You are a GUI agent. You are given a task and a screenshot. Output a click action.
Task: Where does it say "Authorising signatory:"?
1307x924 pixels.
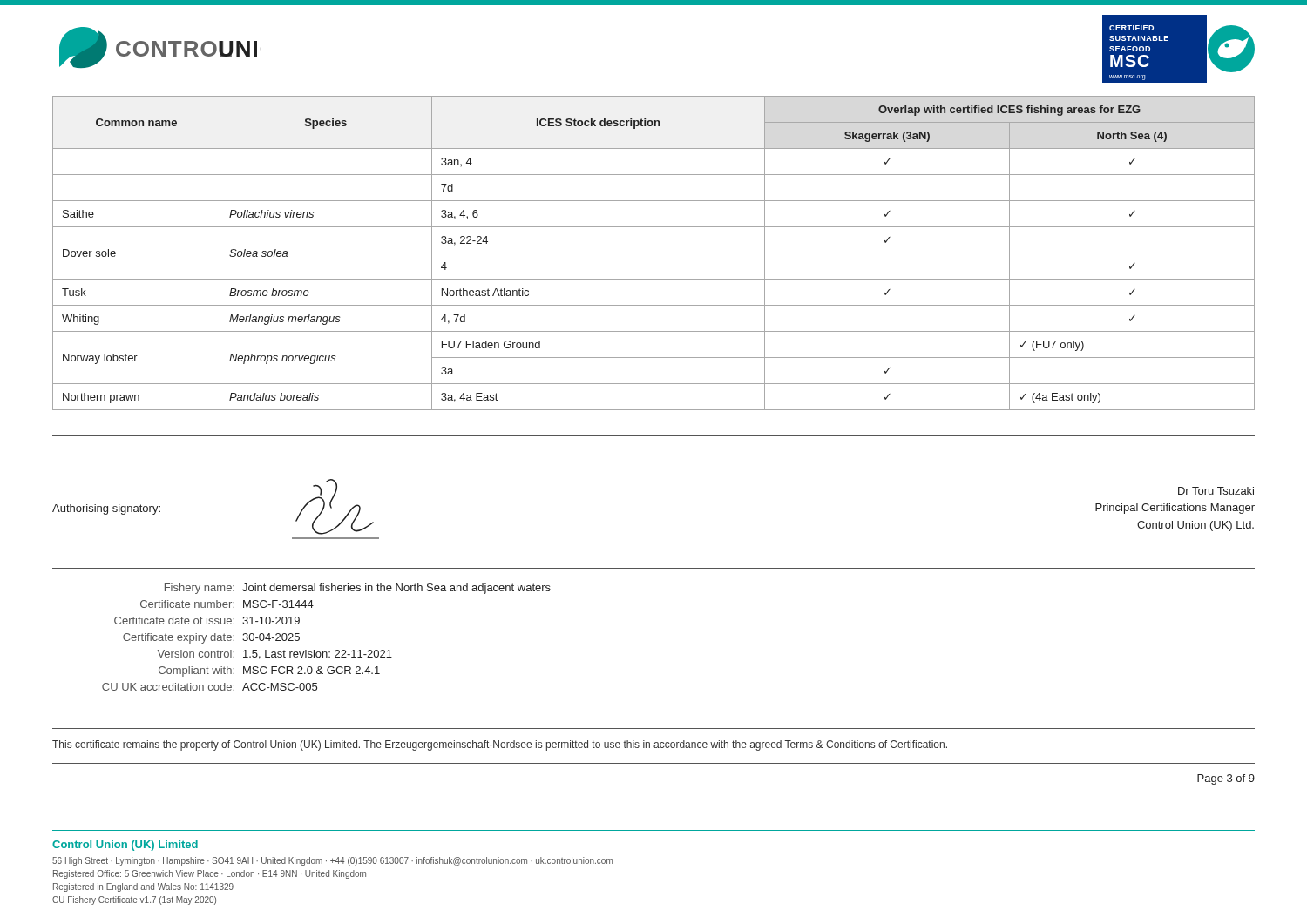[107, 508]
